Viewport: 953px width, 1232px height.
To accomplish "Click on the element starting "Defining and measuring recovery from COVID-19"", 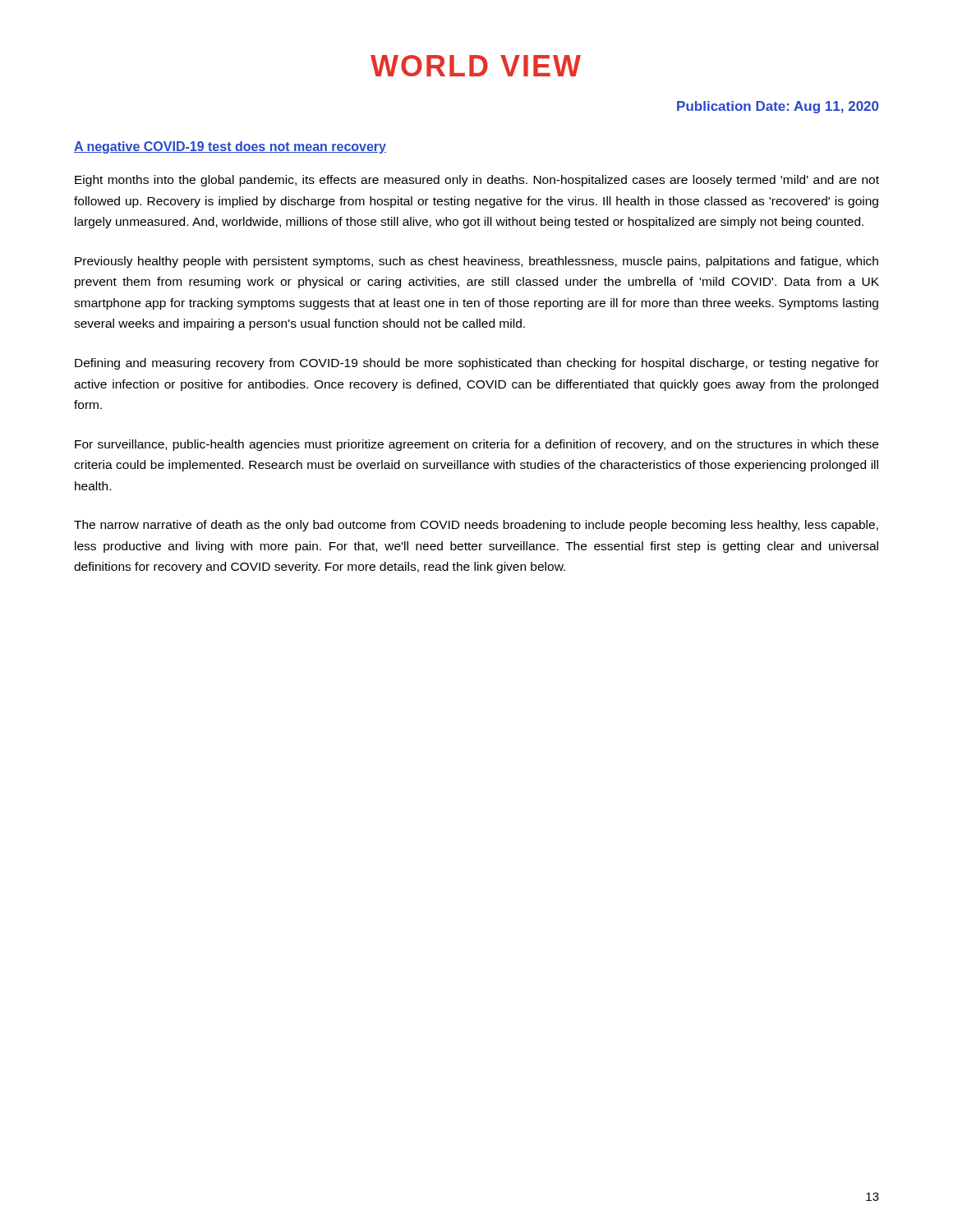I will 476,384.
